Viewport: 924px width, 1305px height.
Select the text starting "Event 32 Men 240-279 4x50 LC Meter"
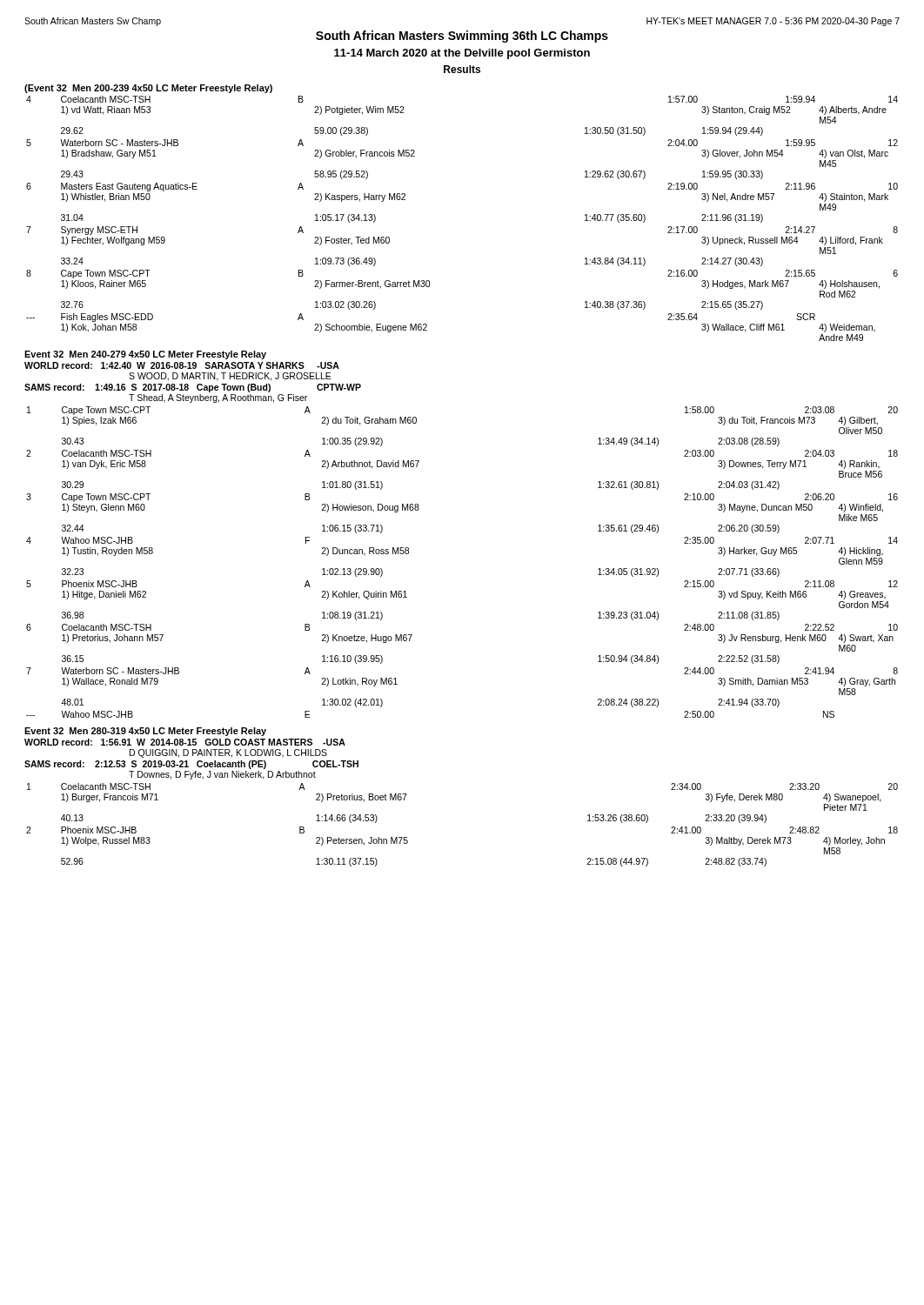tap(145, 354)
